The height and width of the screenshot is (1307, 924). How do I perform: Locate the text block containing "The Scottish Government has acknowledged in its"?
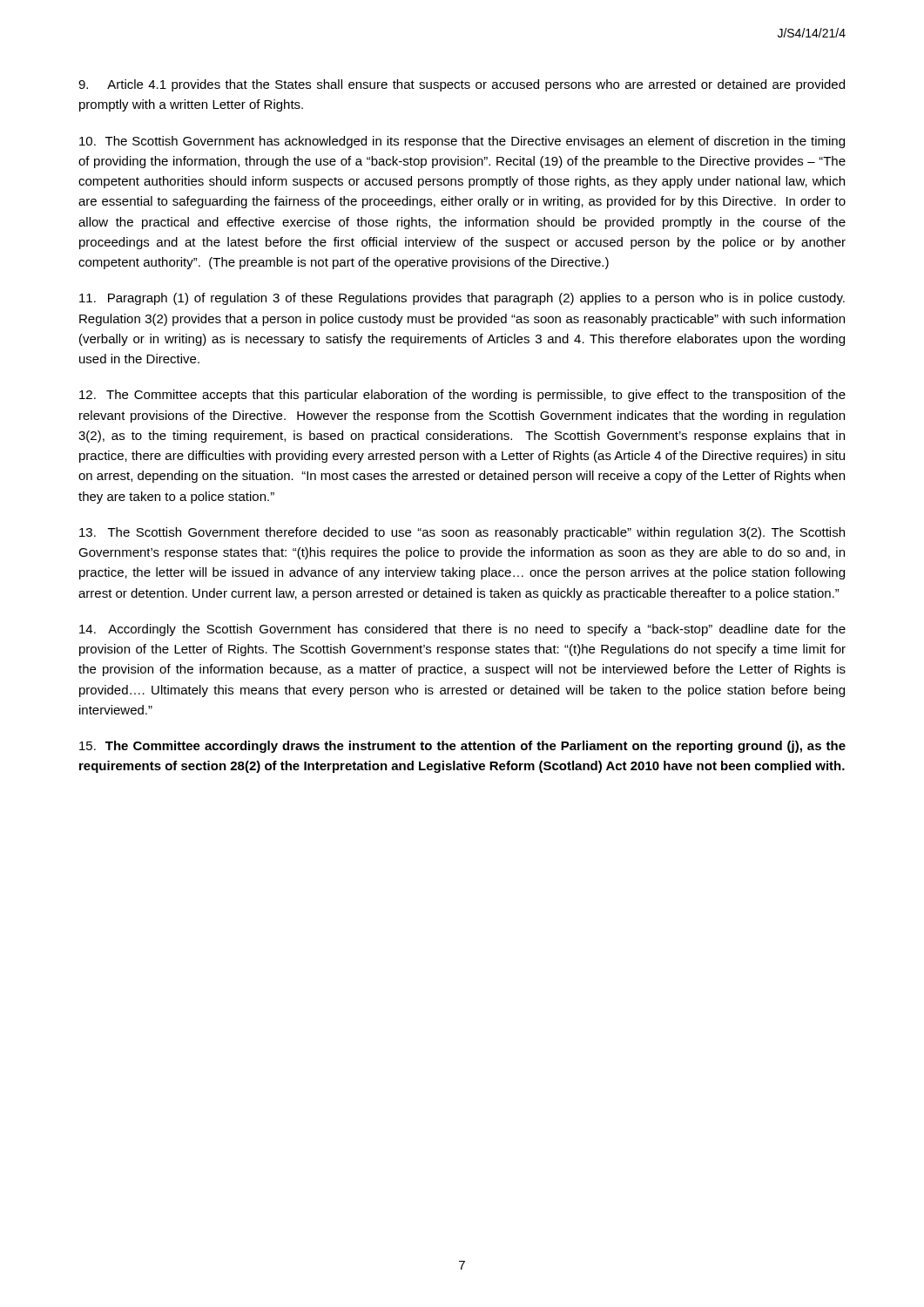point(462,201)
